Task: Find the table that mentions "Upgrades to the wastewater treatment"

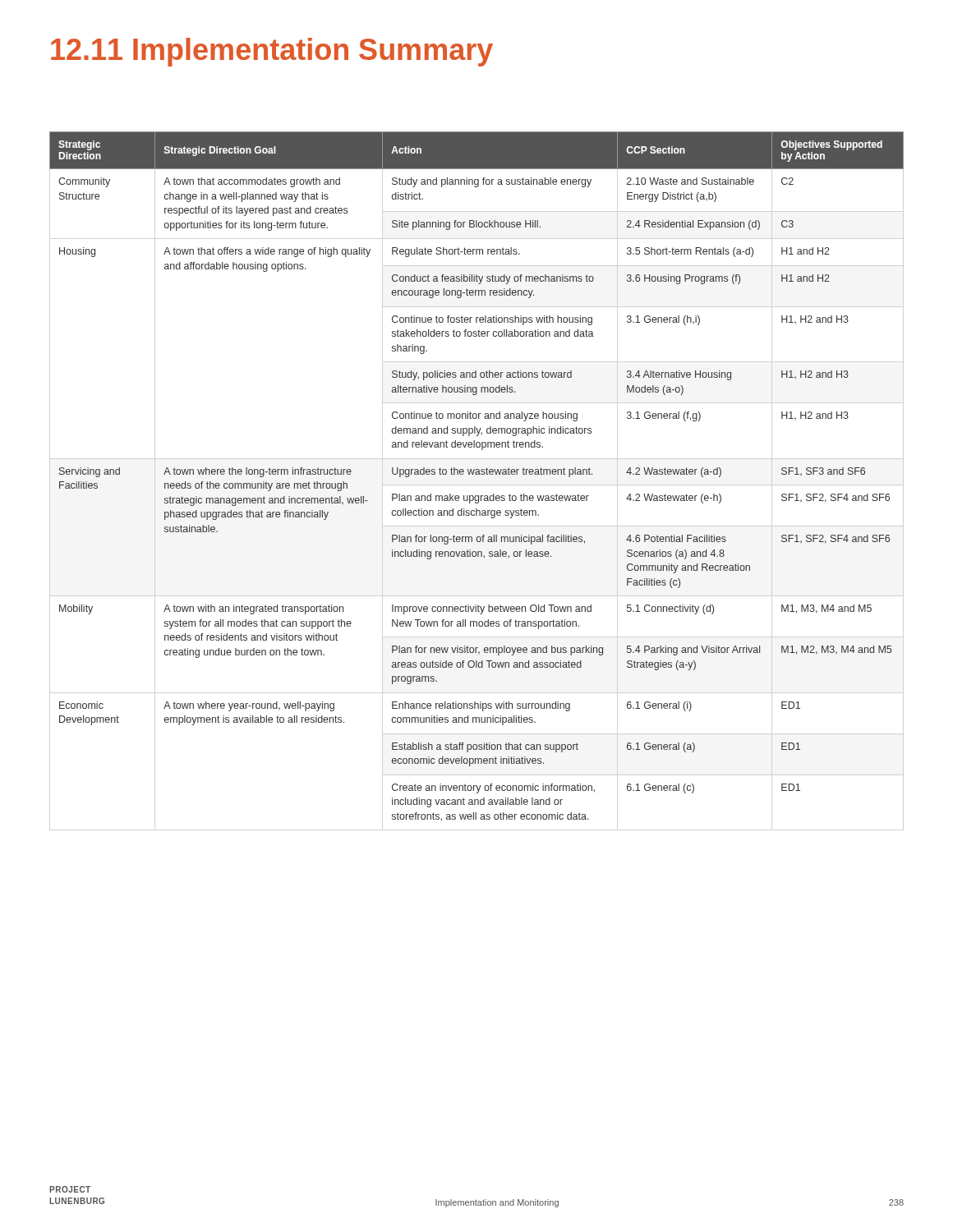Action: point(476,481)
